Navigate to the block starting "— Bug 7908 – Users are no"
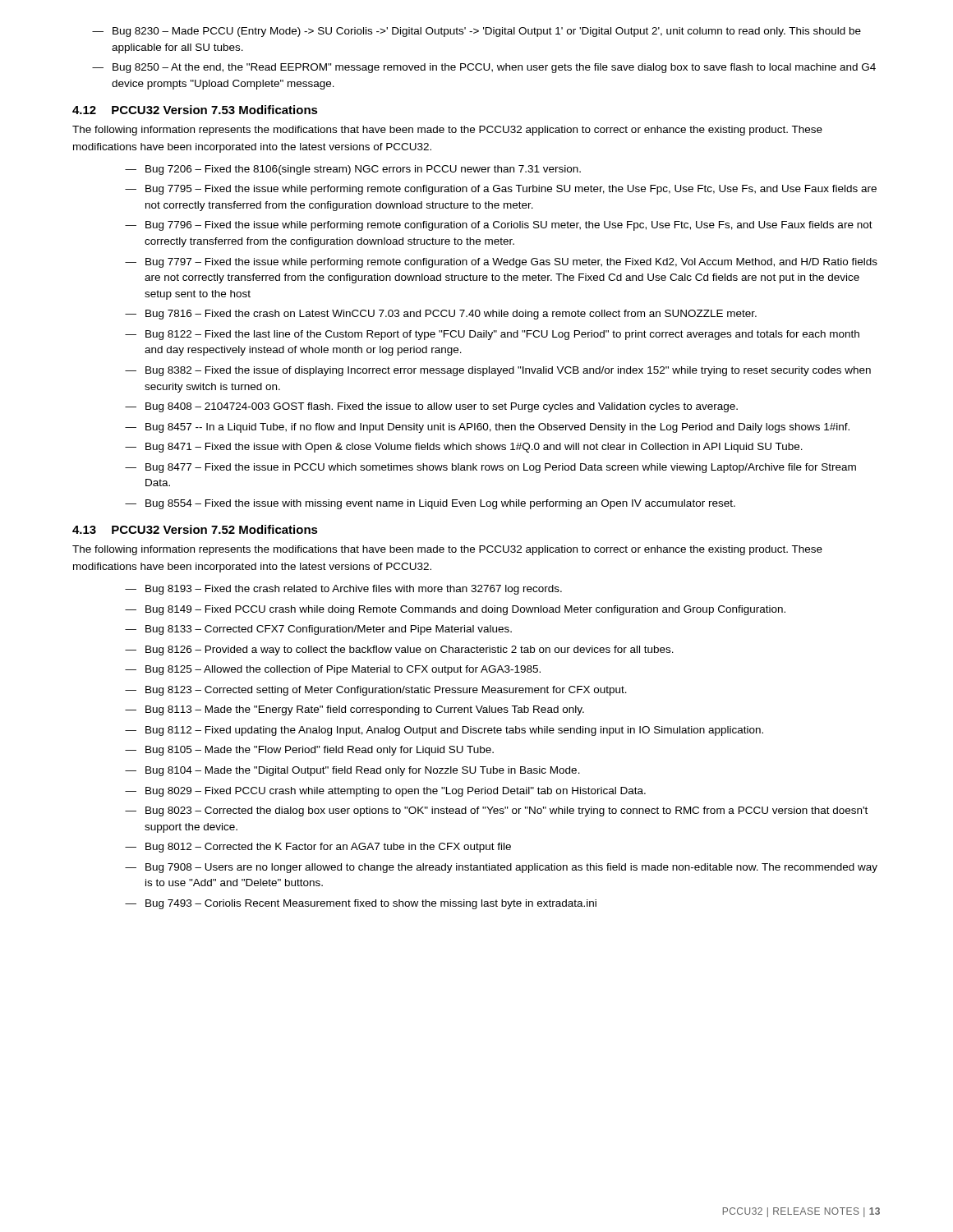Screen dimensions: 1232x953 click(x=493, y=875)
